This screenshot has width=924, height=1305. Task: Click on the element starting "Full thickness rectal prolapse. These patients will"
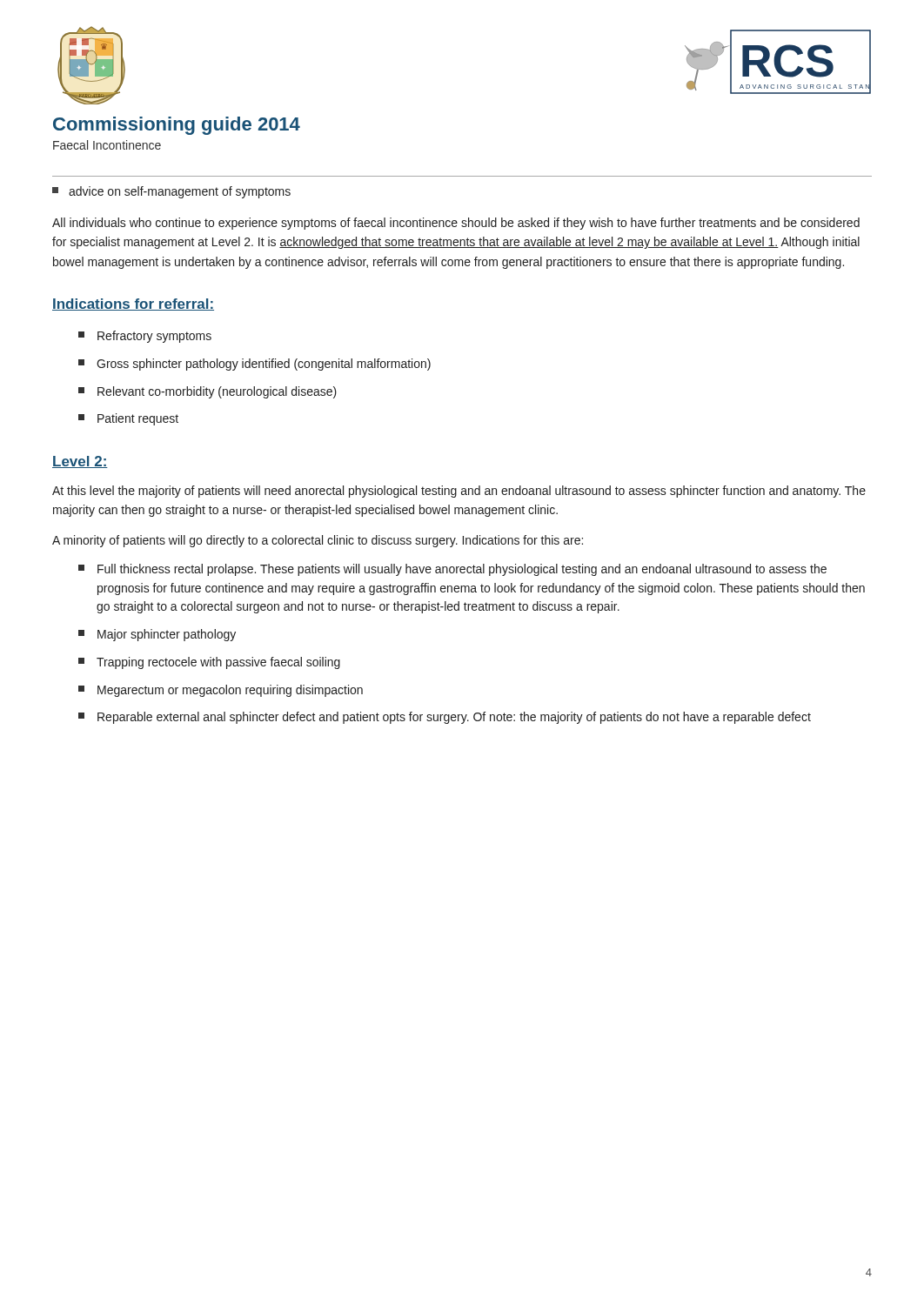tap(475, 589)
